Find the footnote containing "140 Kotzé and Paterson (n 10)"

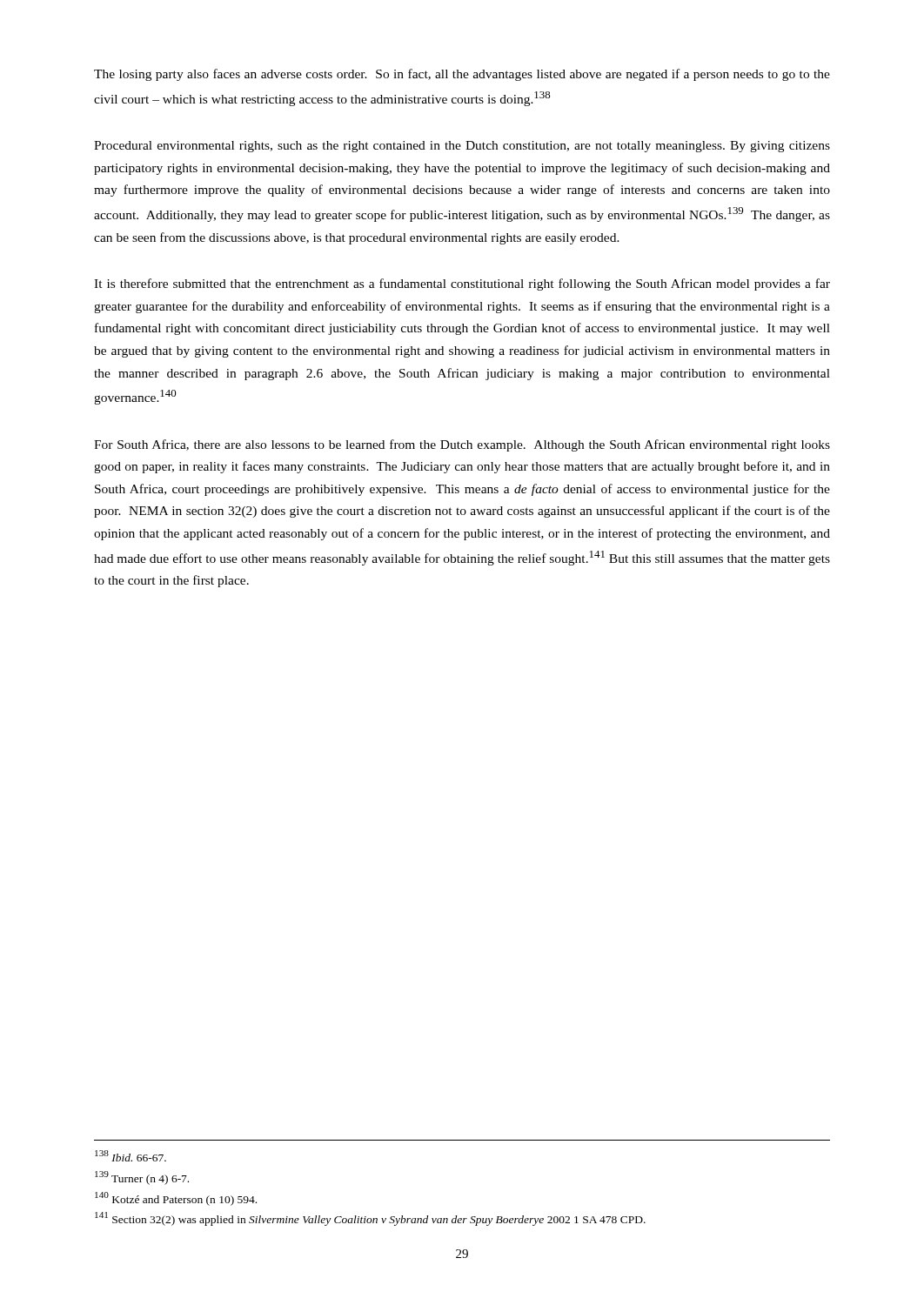coord(176,1197)
